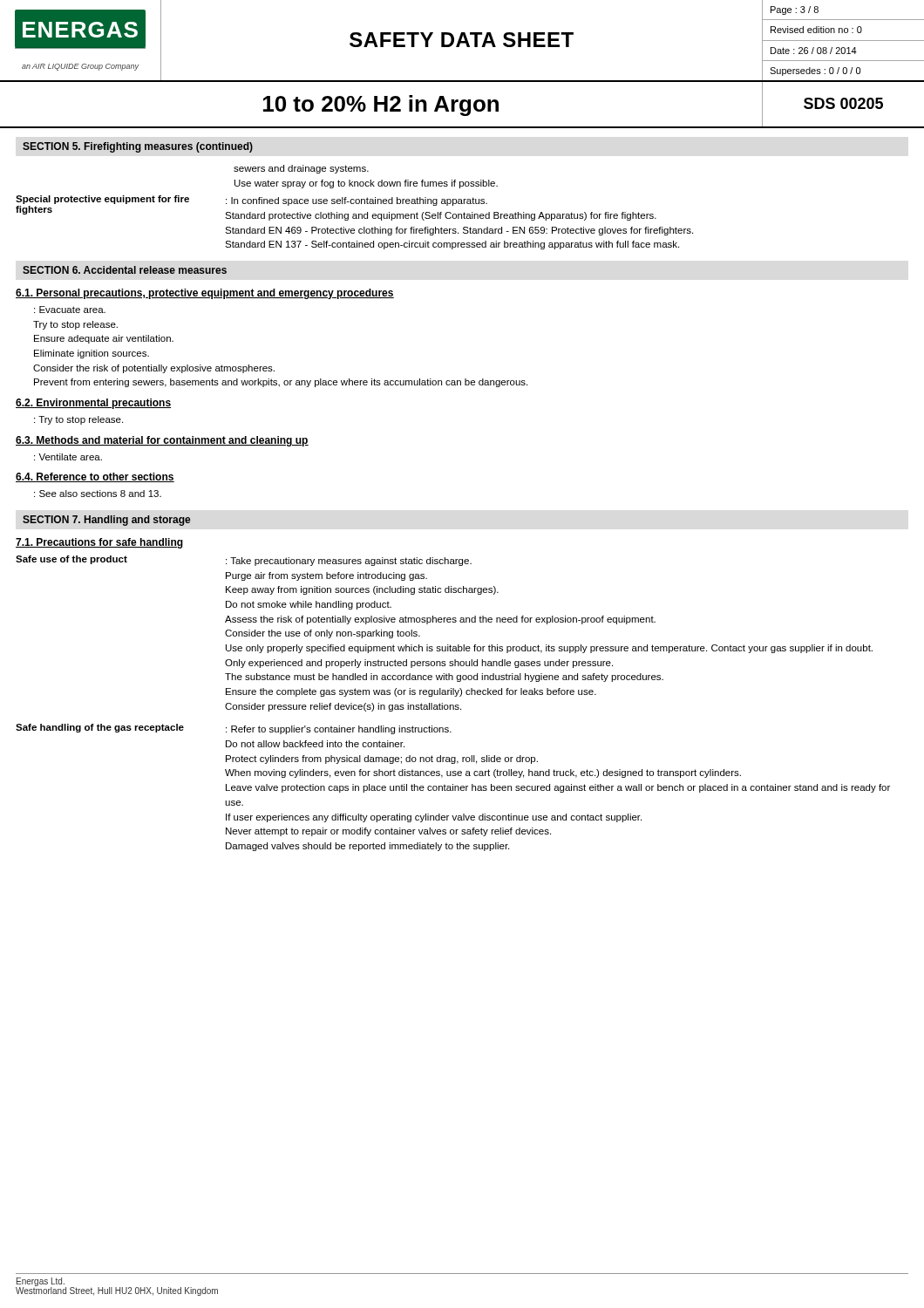Select the block starting "6.3. Methods and"

coord(162,440)
